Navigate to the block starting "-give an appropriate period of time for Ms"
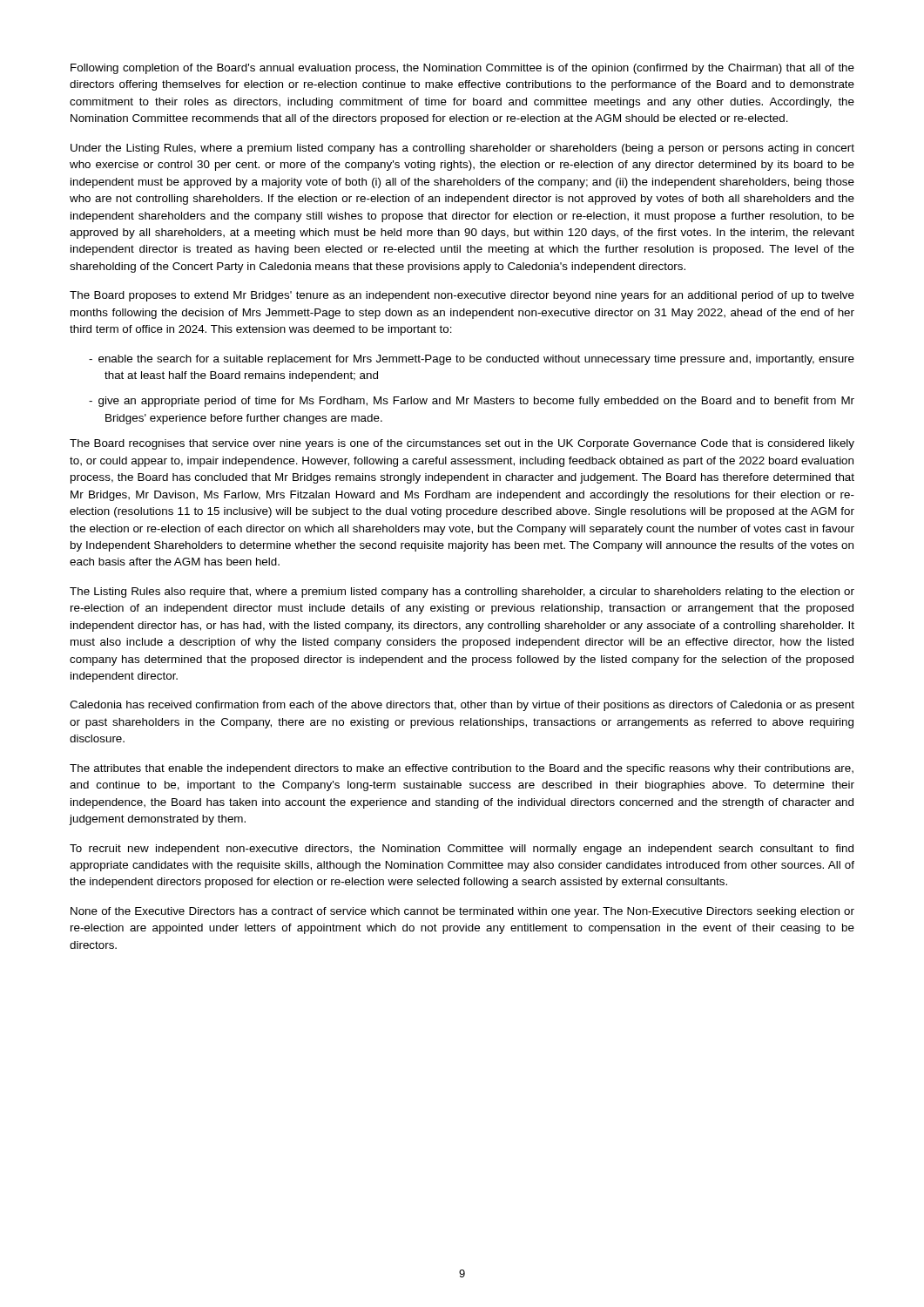The image size is (924, 1307). click(472, 409)
